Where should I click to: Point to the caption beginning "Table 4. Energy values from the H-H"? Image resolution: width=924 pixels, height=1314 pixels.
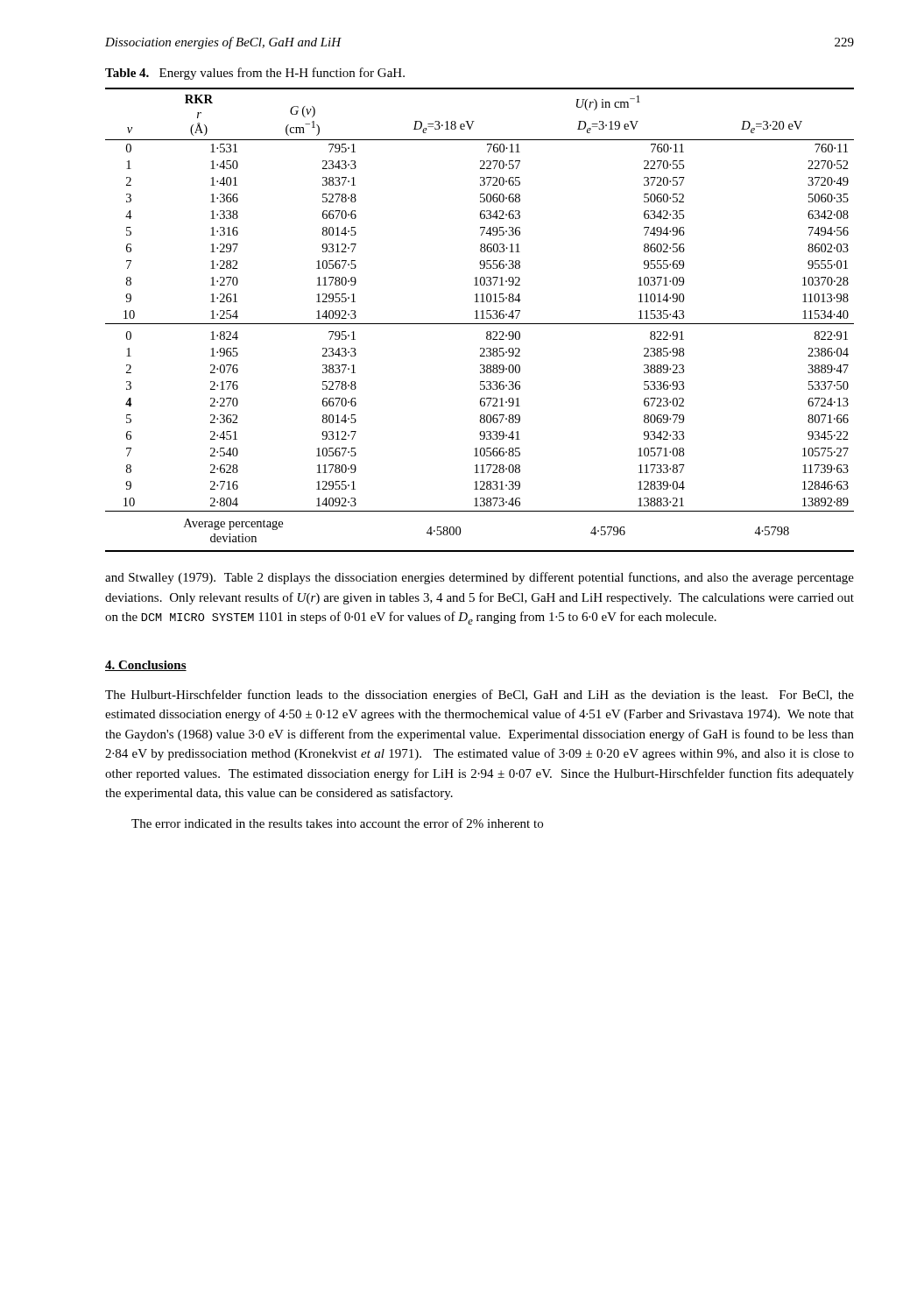pyautogui.click(x=255, y=73)
